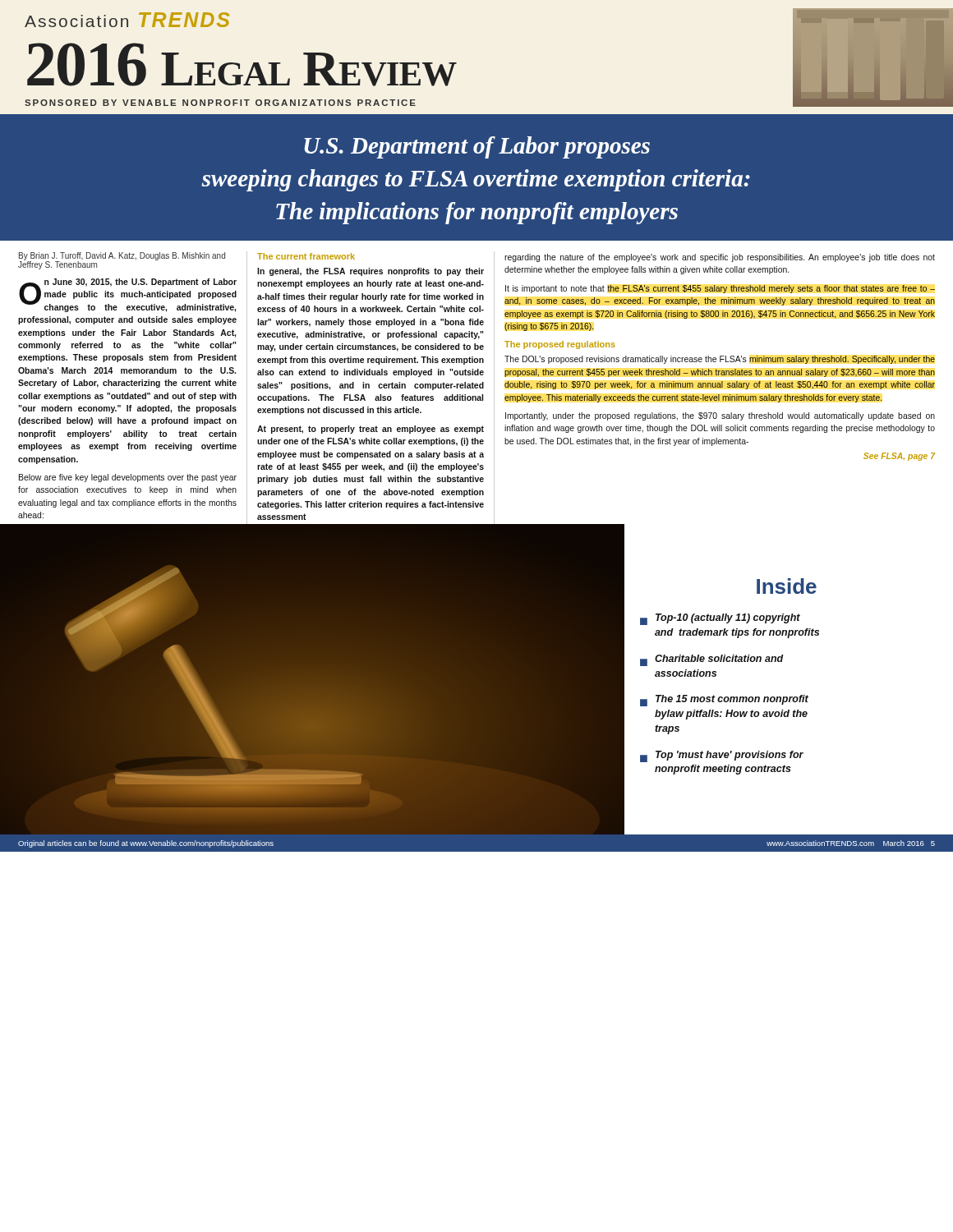The width and height of the screenshot is (953, 1232).
Task: Locate the photo
Action: [x=312, y=679]
